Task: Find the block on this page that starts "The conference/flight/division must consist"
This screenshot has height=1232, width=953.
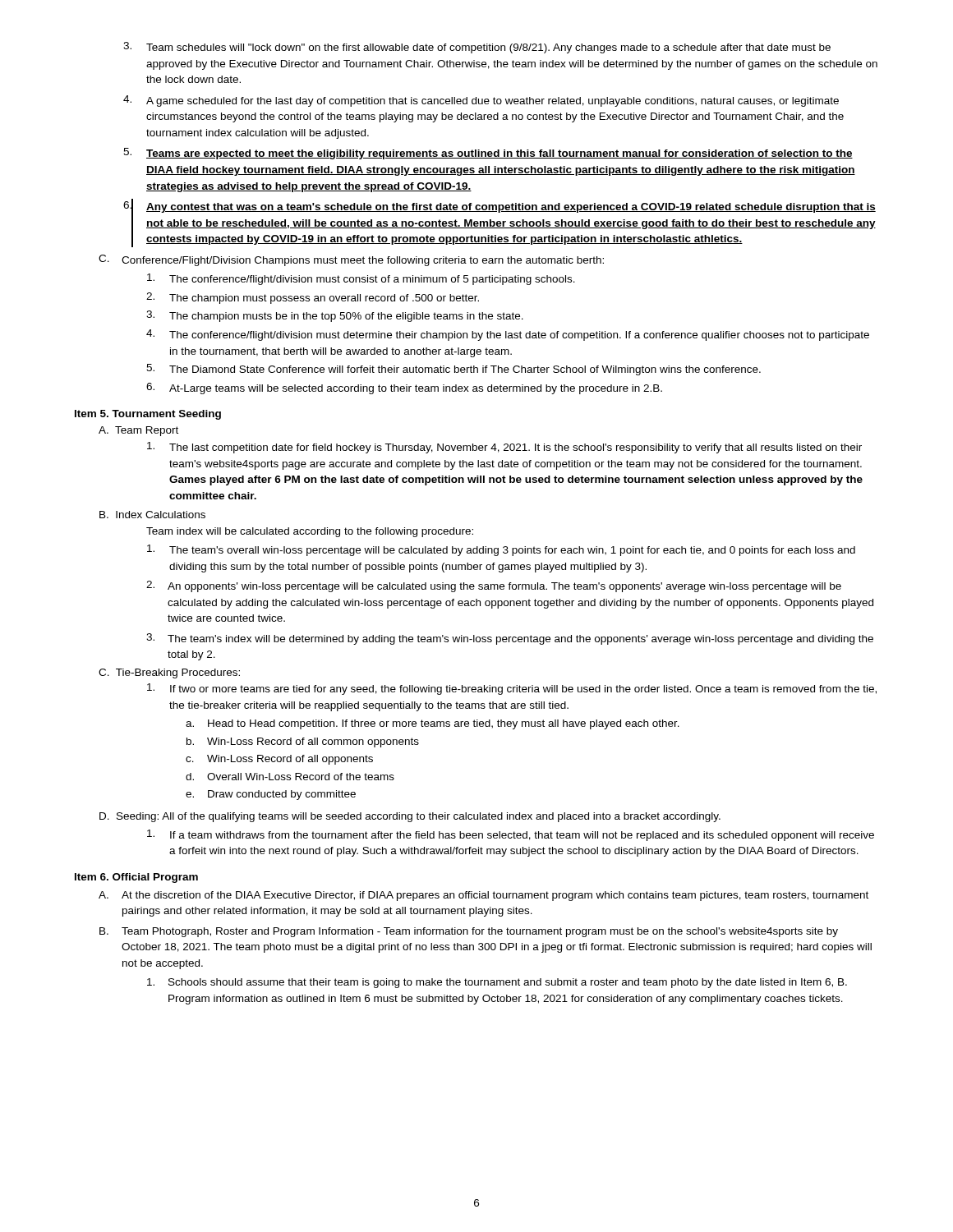Action: (x=513, y=279)
